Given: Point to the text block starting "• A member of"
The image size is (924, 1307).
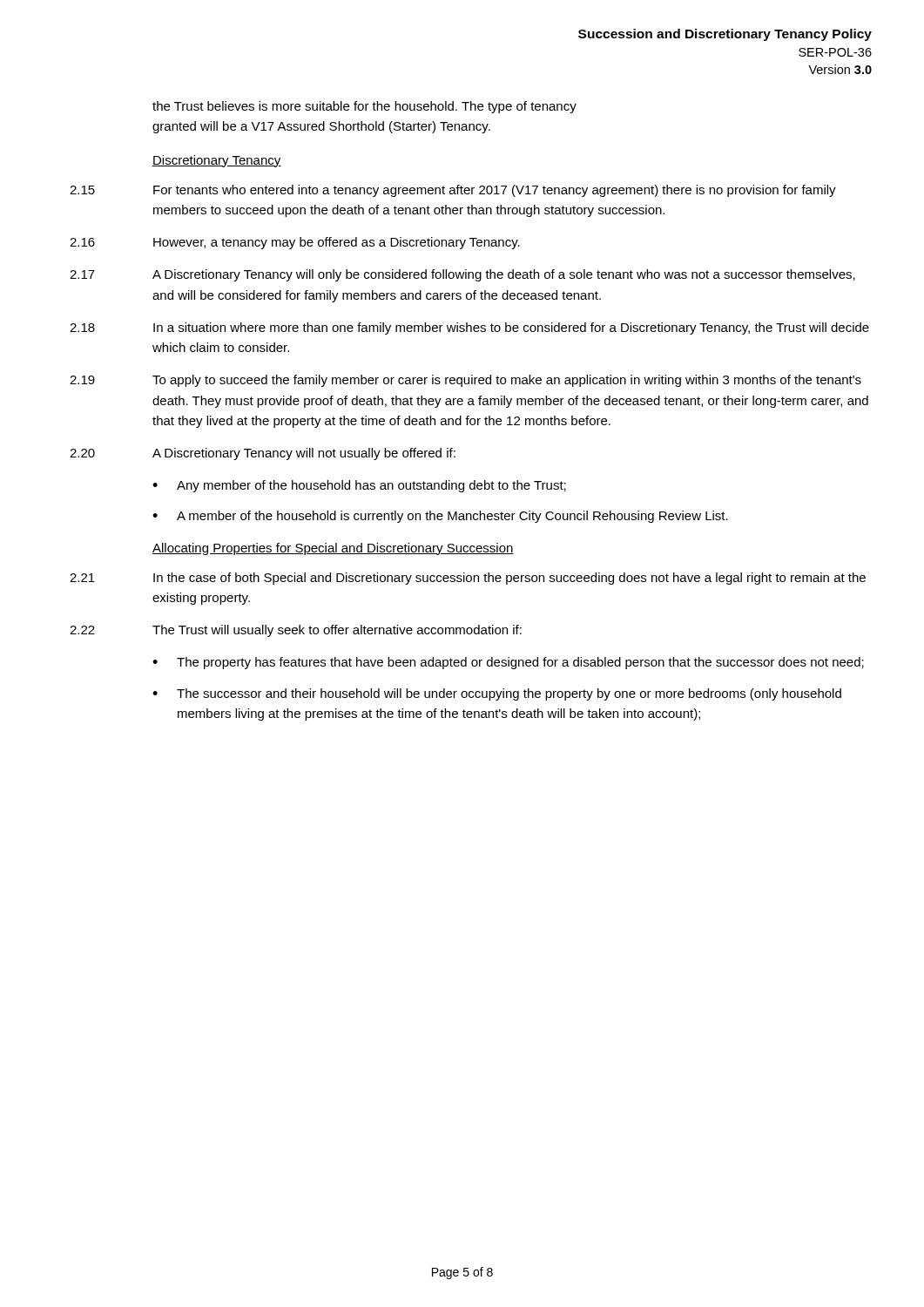Looking at the screenshot, I should tap(512, 517).
